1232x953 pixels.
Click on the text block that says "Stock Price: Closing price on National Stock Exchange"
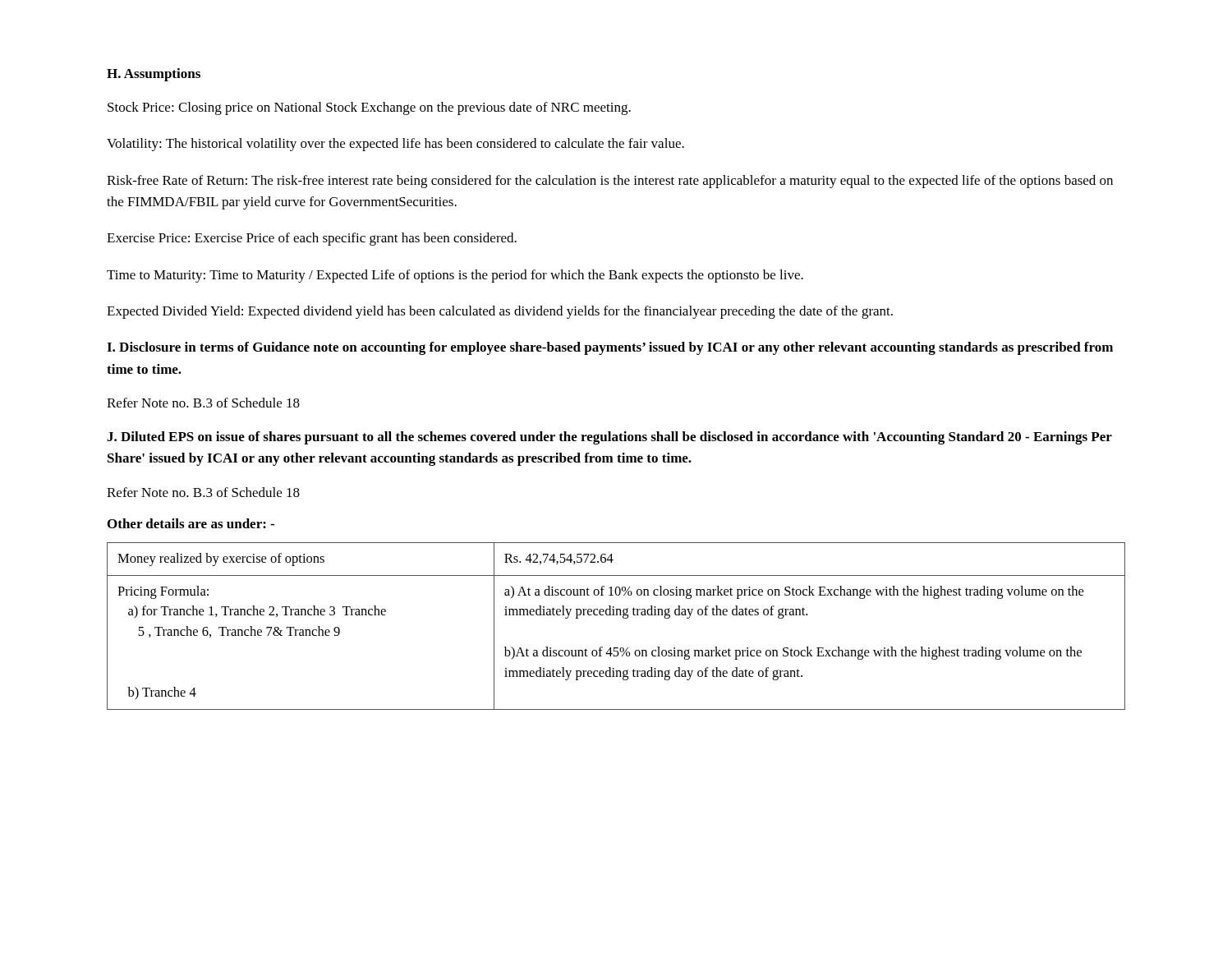click(369, 107)
